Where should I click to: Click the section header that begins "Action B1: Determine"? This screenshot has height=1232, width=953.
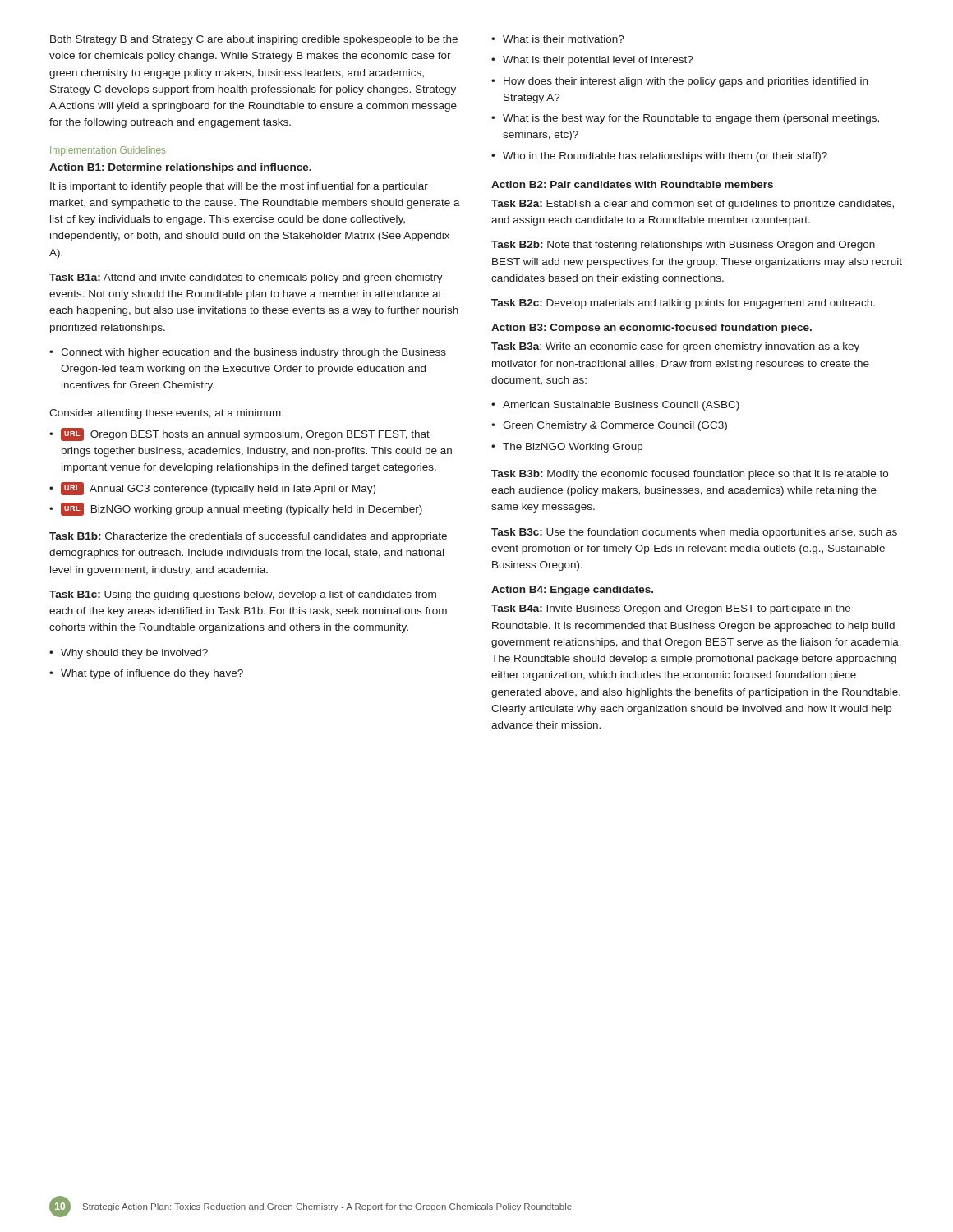181,167
